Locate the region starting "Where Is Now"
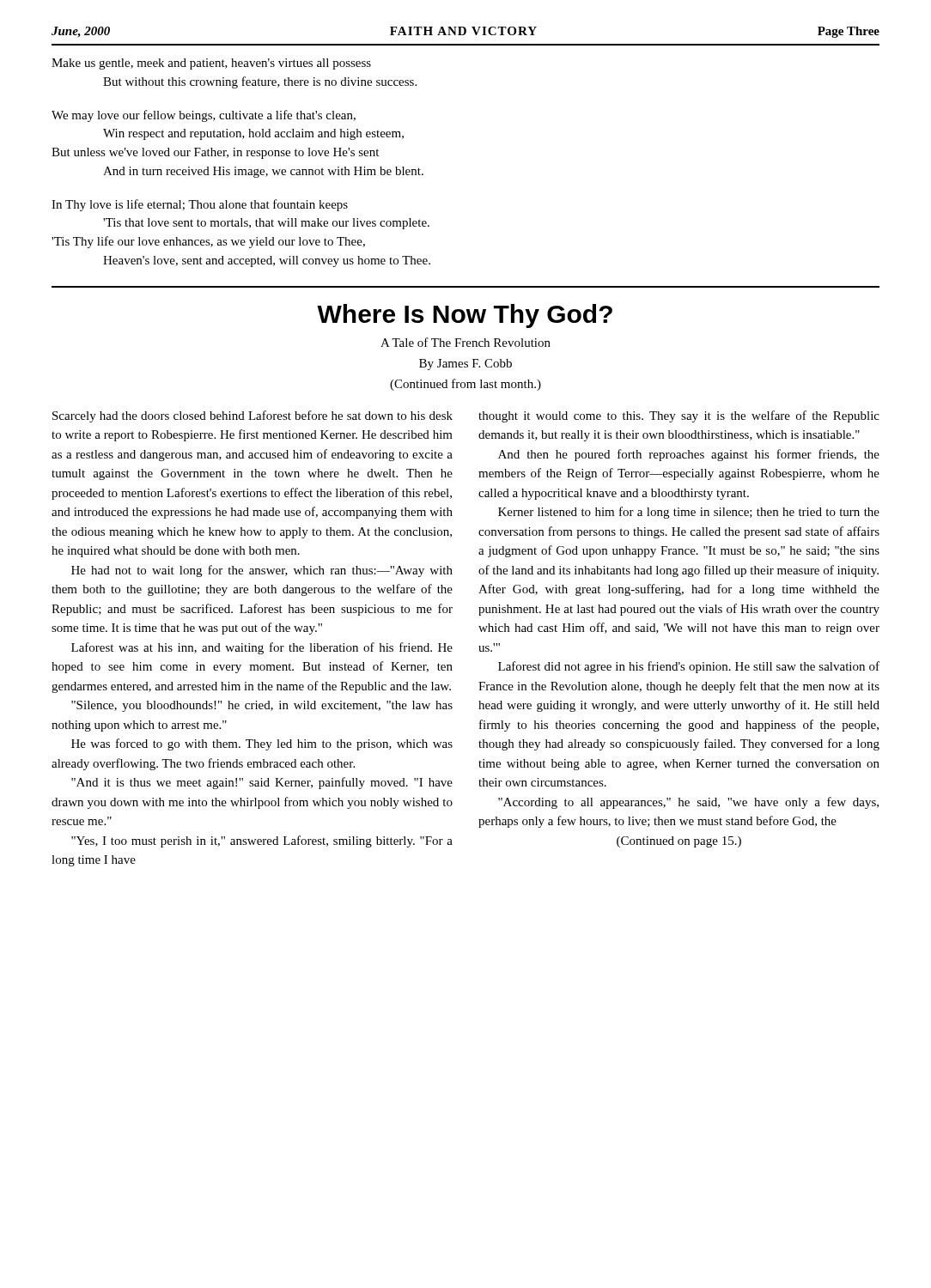The image size is (931, 1288). click(x=466, y=313)
